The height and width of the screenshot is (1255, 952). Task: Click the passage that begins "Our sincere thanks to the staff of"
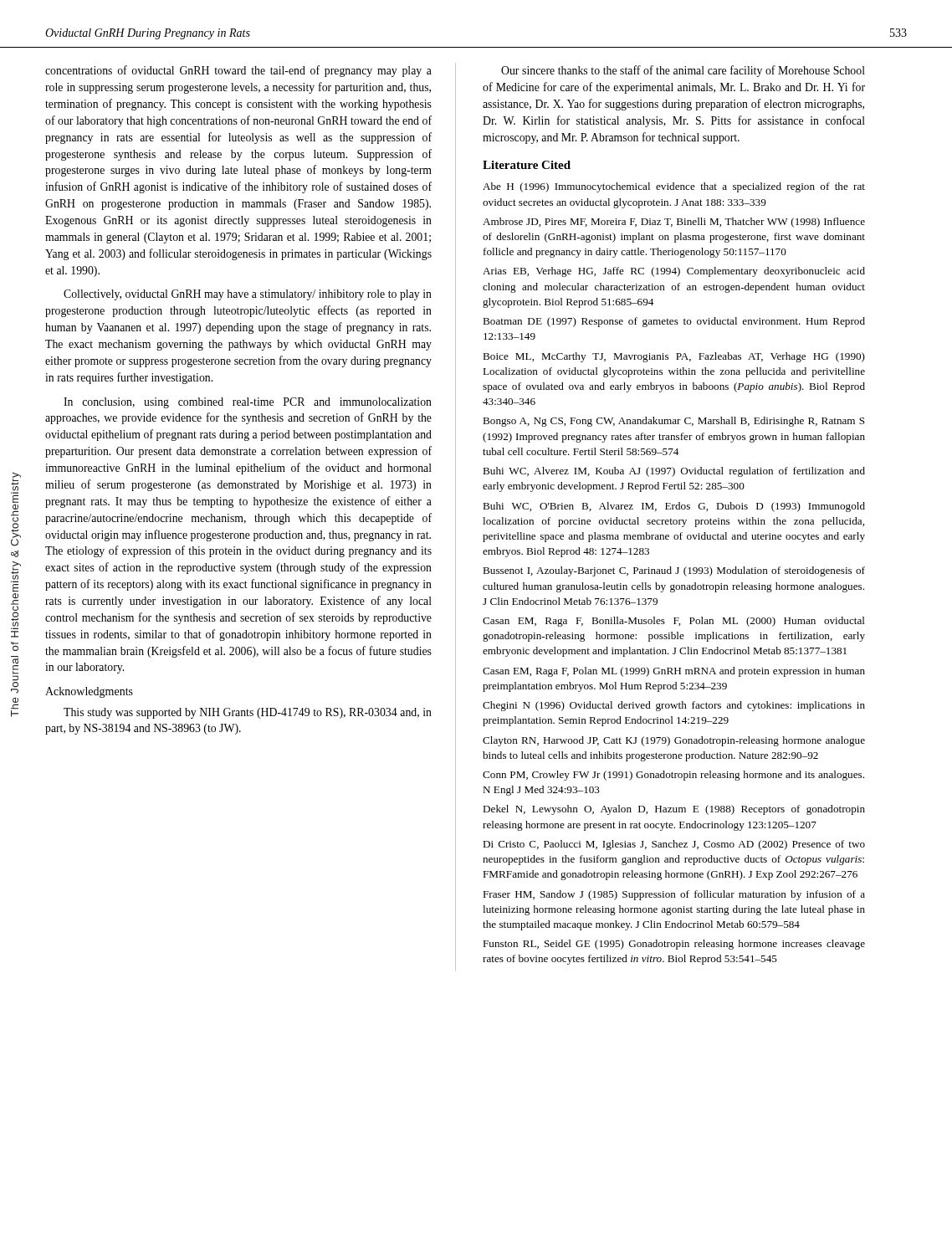674,105
